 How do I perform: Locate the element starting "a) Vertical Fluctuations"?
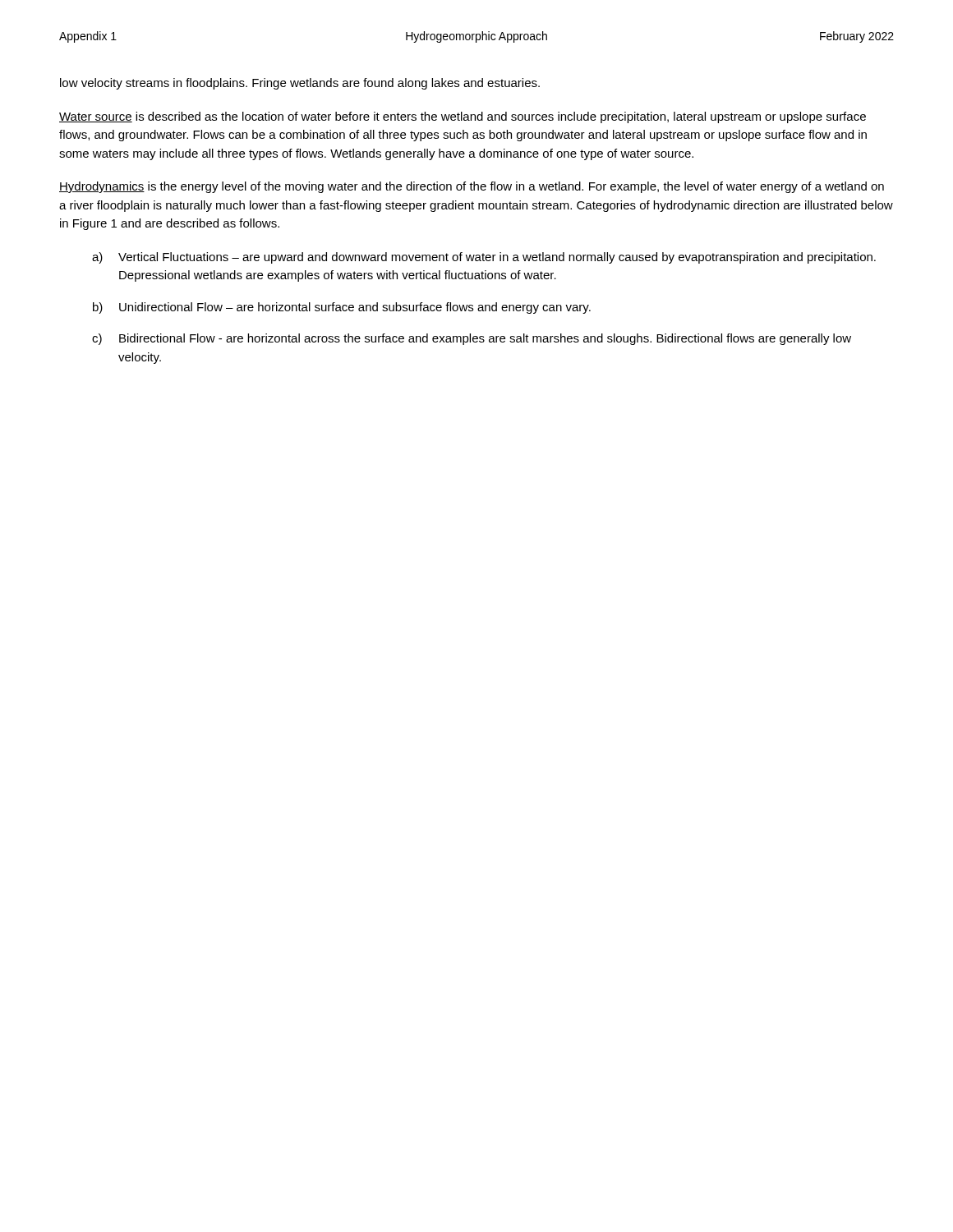[x=493, y=266]
